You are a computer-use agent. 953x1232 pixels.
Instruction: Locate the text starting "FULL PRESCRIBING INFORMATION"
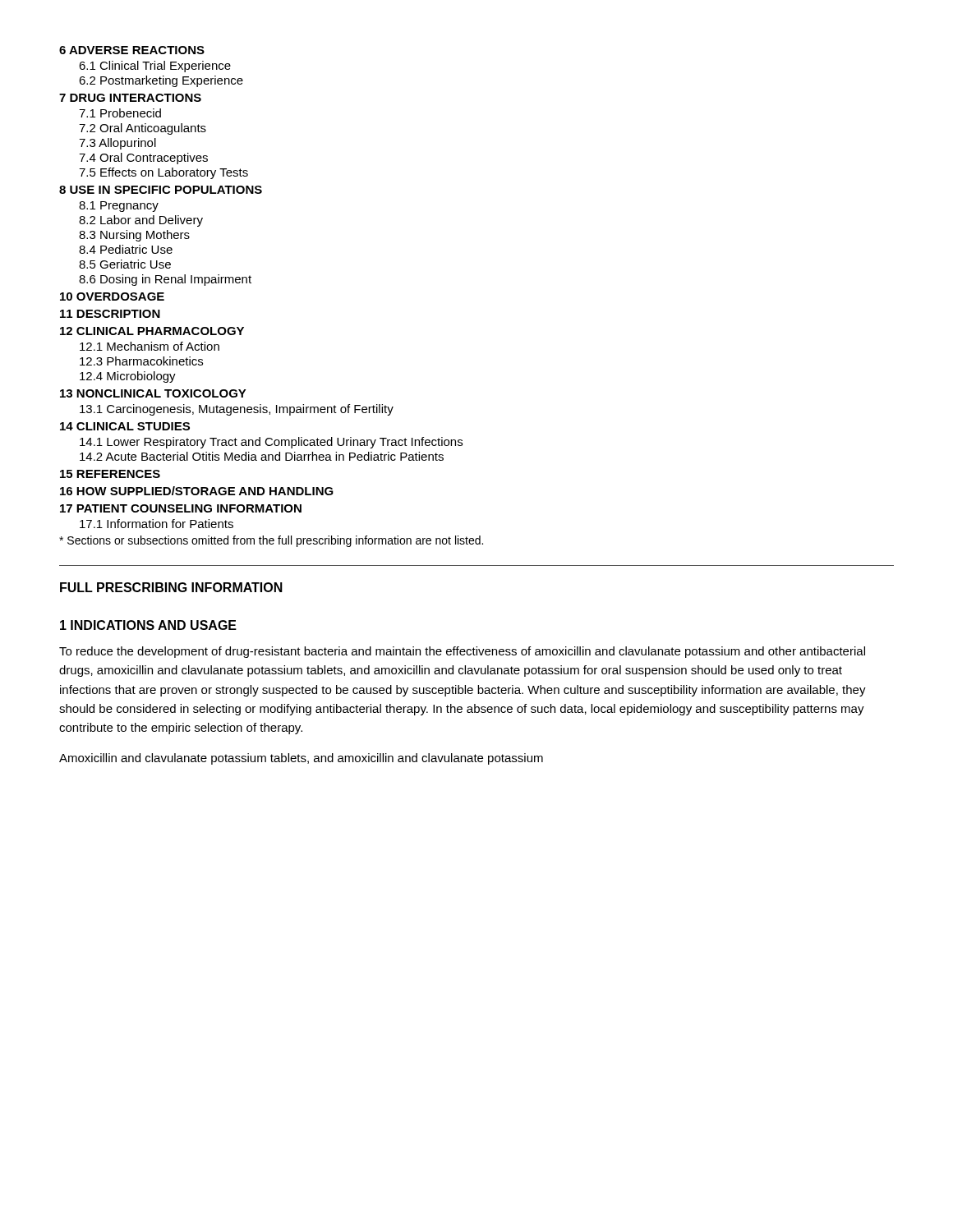pos(171,588)
